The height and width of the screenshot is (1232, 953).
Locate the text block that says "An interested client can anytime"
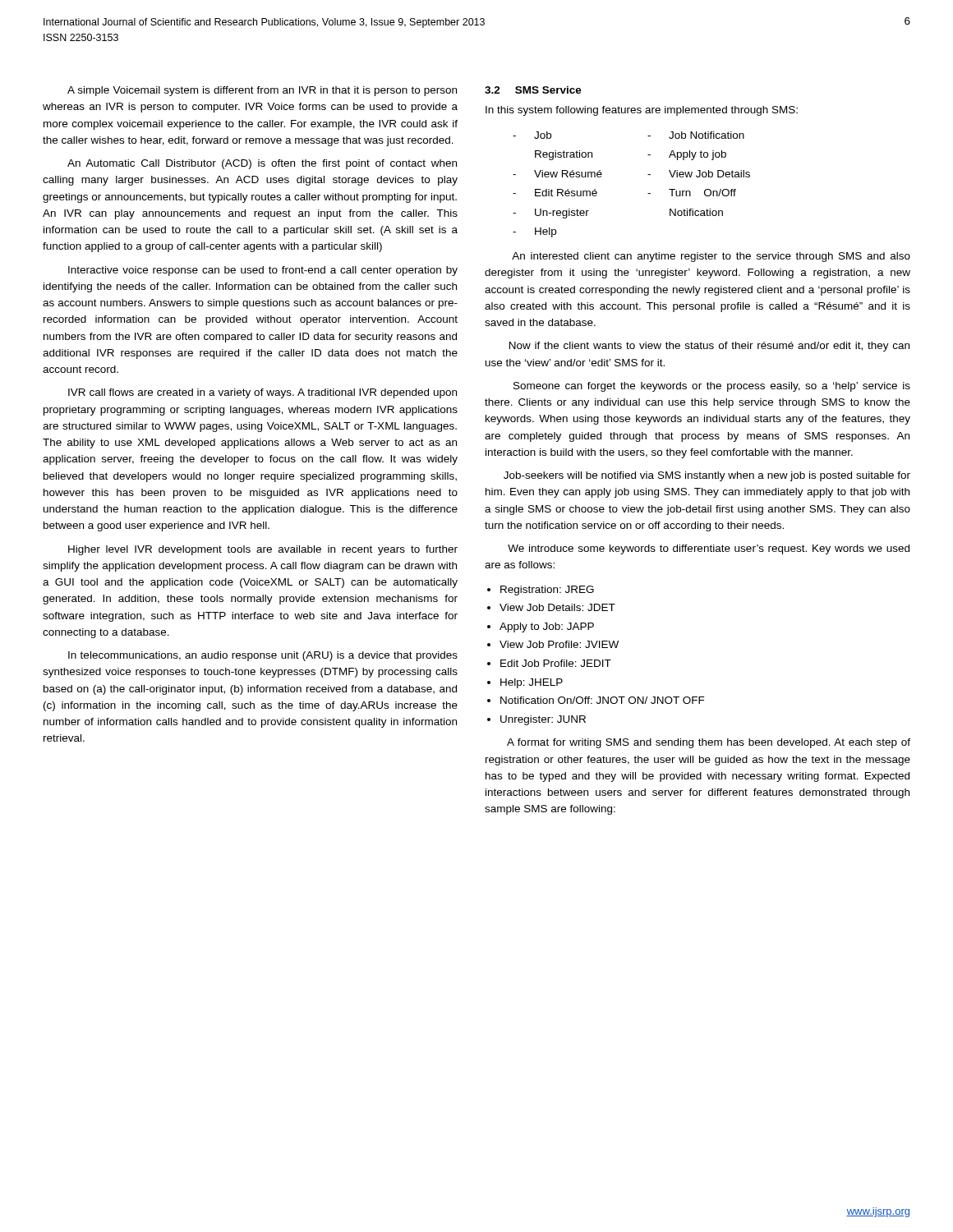click(698, 289)
